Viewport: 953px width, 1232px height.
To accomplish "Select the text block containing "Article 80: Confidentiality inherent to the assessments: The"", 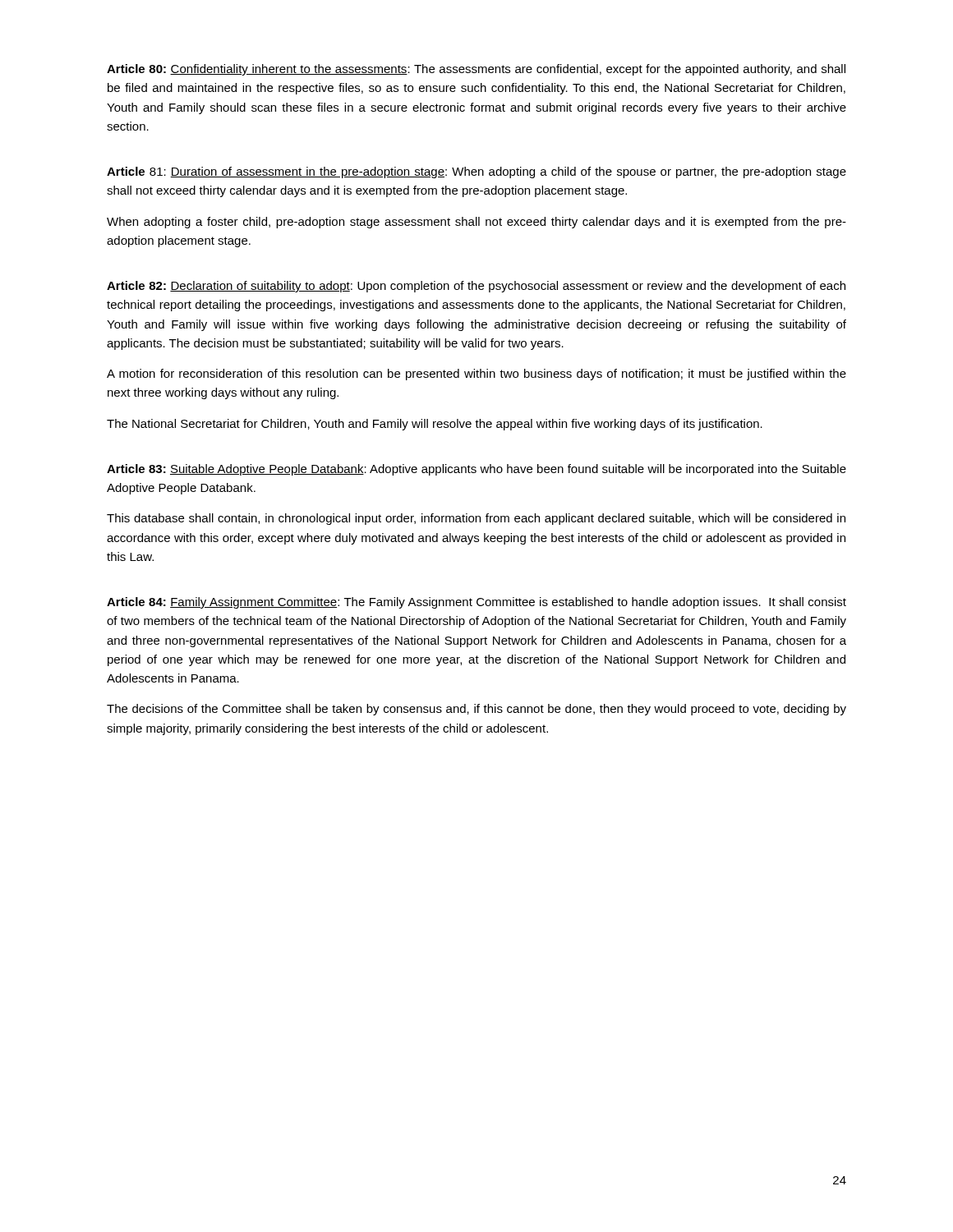I will (x=476, y=97).
